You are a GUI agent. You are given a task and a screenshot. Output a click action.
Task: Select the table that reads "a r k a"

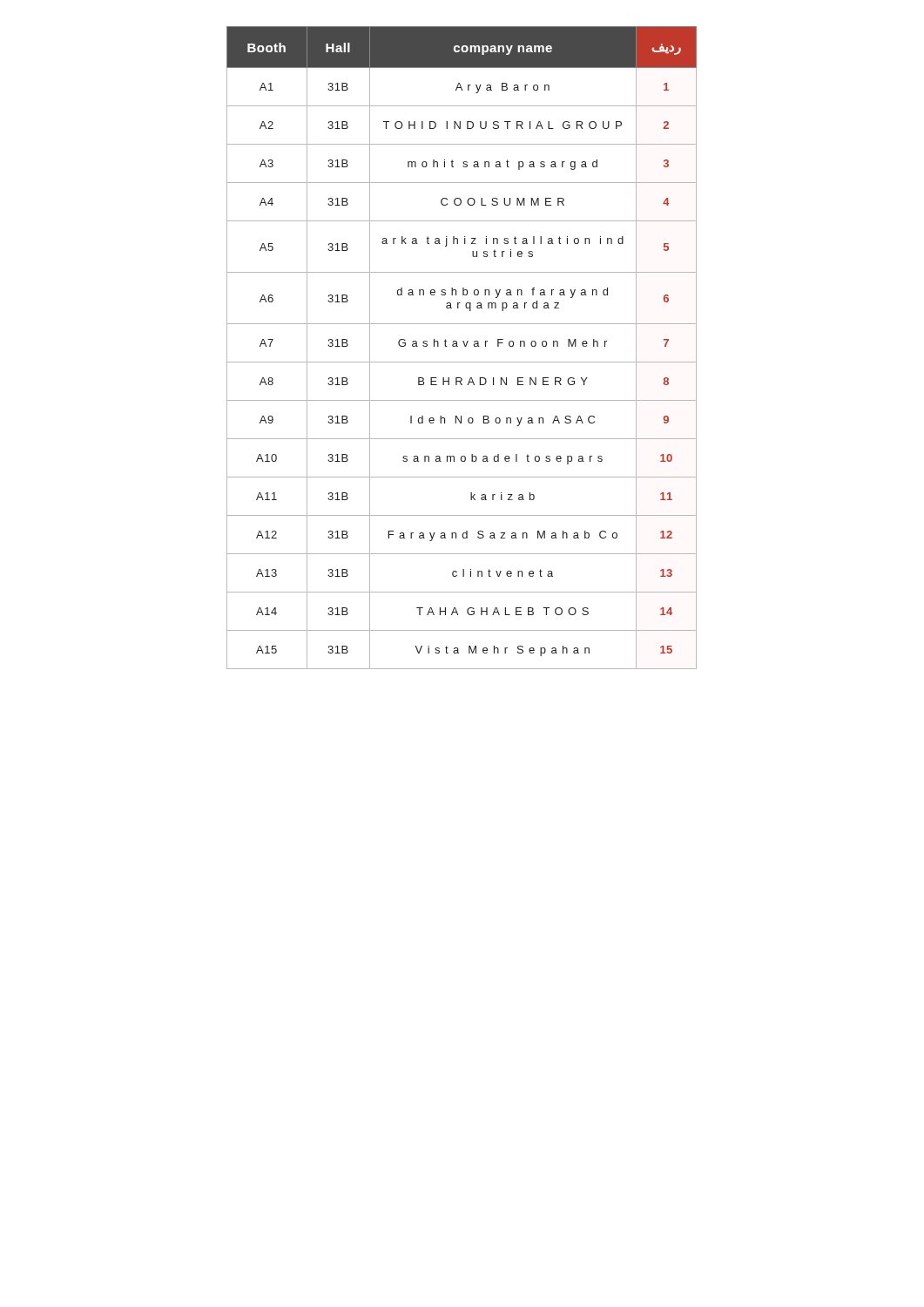click(x=462, y=348)
